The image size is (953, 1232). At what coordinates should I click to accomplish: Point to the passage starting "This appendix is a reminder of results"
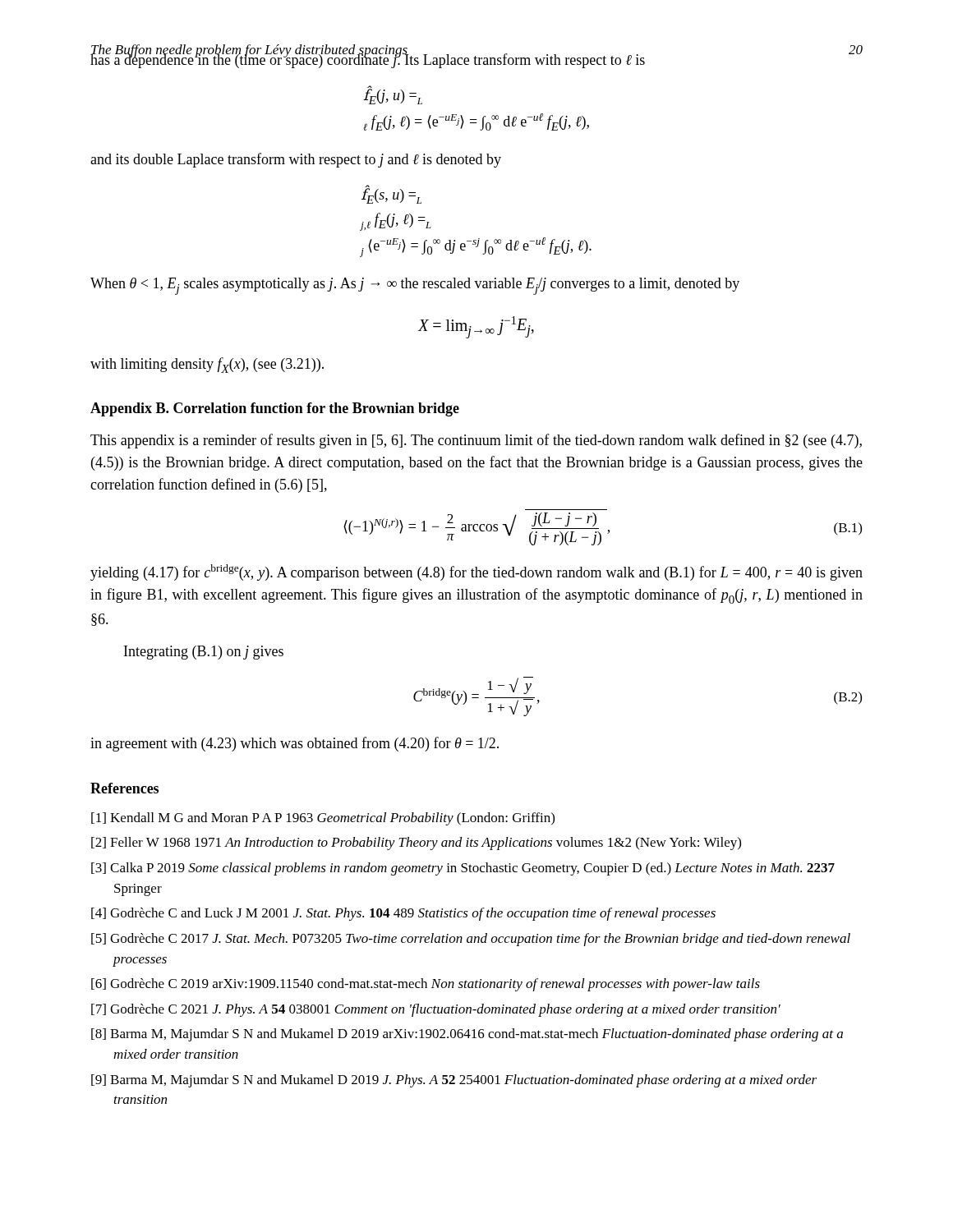[476, 463]
